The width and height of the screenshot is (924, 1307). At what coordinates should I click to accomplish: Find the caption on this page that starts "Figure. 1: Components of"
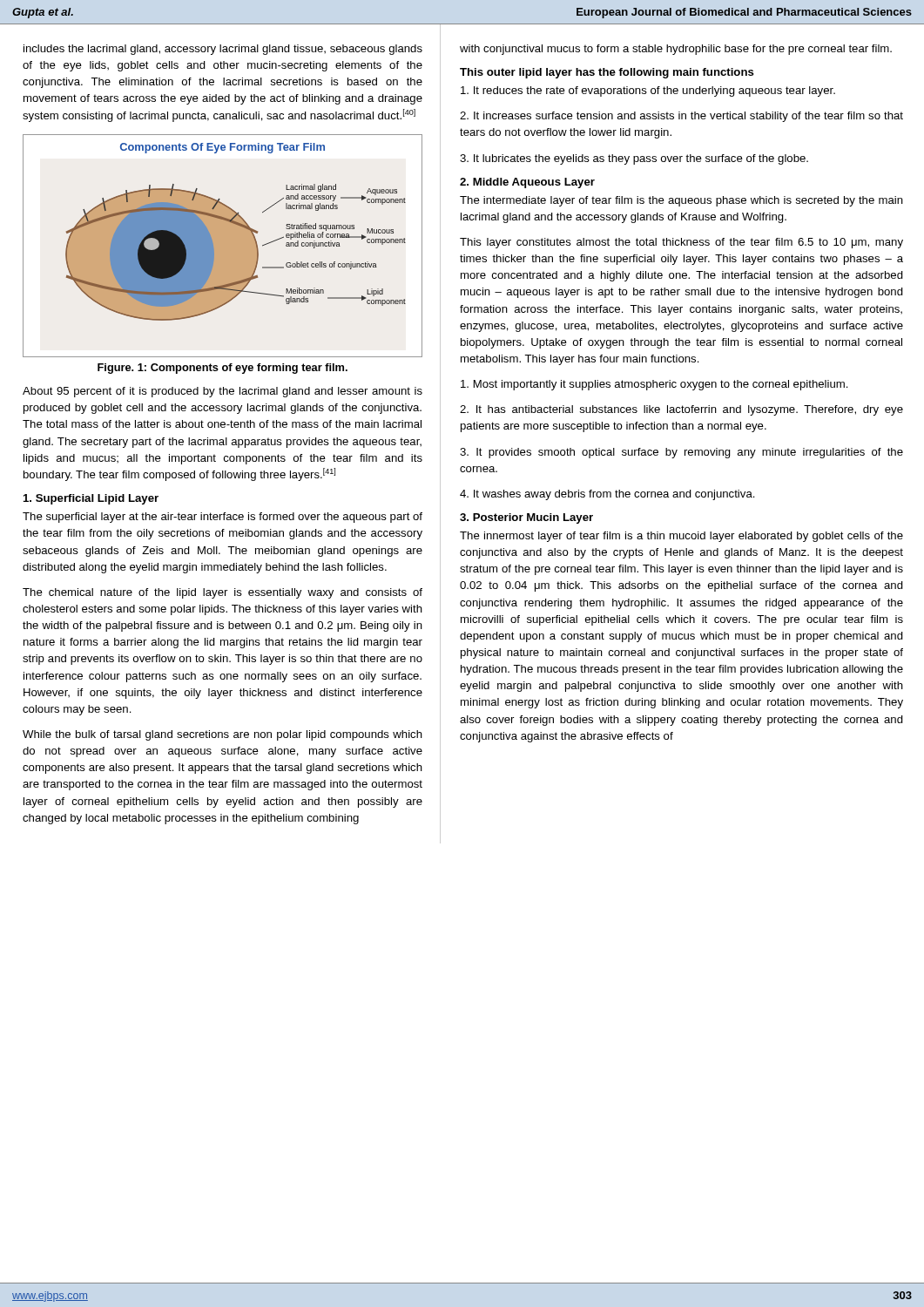(x=222, y=367)
